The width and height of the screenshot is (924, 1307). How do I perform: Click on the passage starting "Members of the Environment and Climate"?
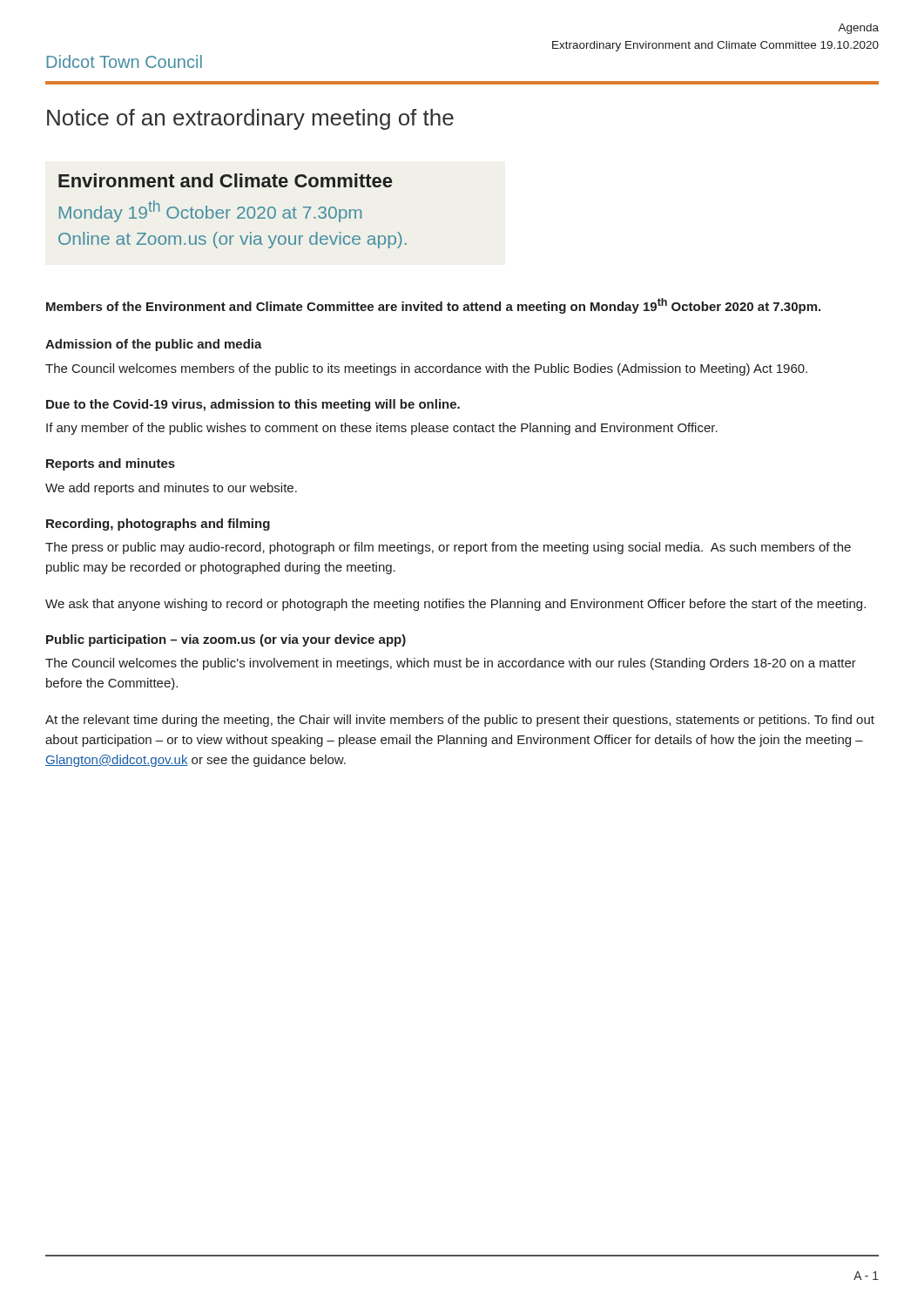(433, 305)
